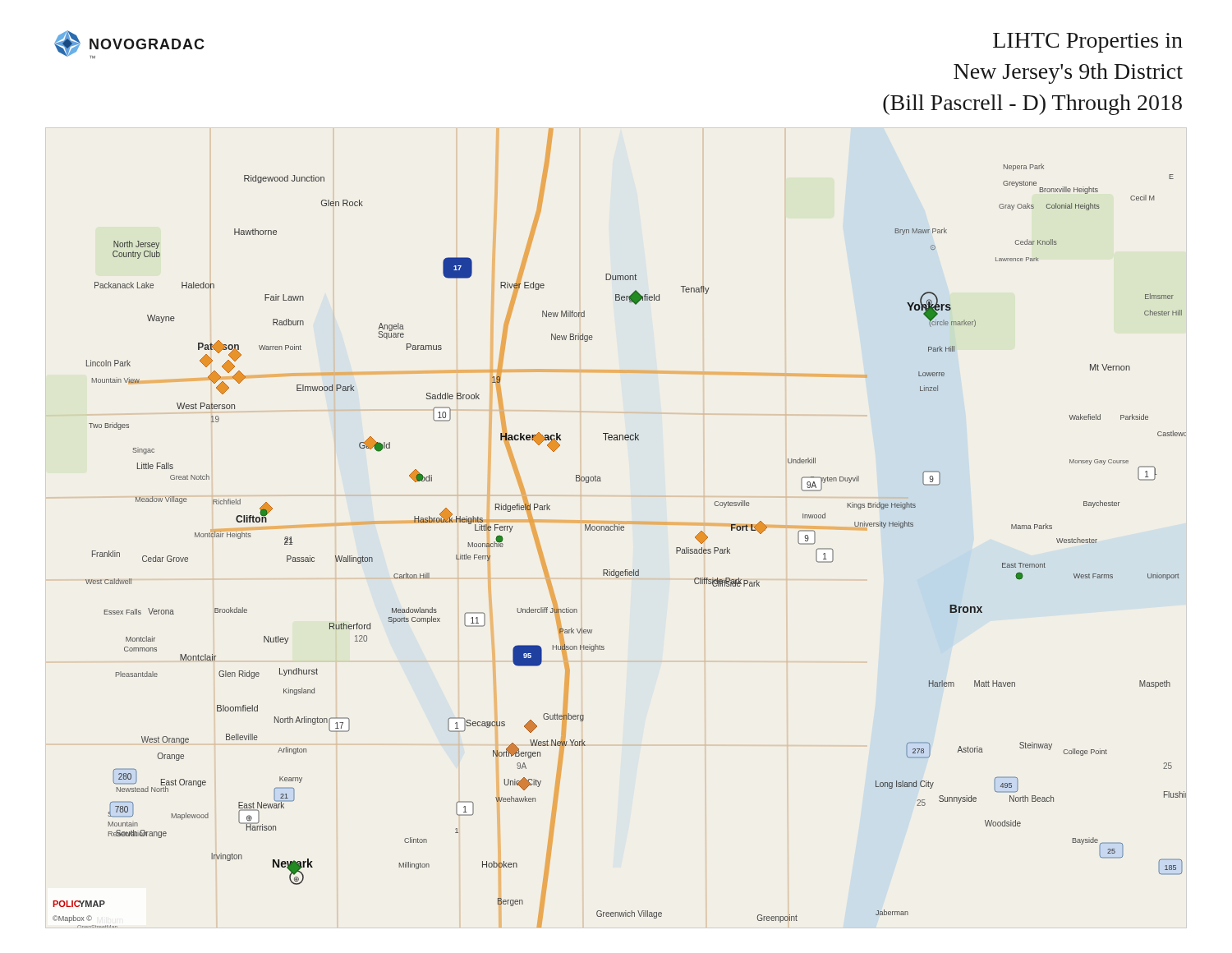Select the title containing "LIHTC Properties in New Jersey's 9th District"
Screen dimensions: 953x1232
click(1033, 71)
